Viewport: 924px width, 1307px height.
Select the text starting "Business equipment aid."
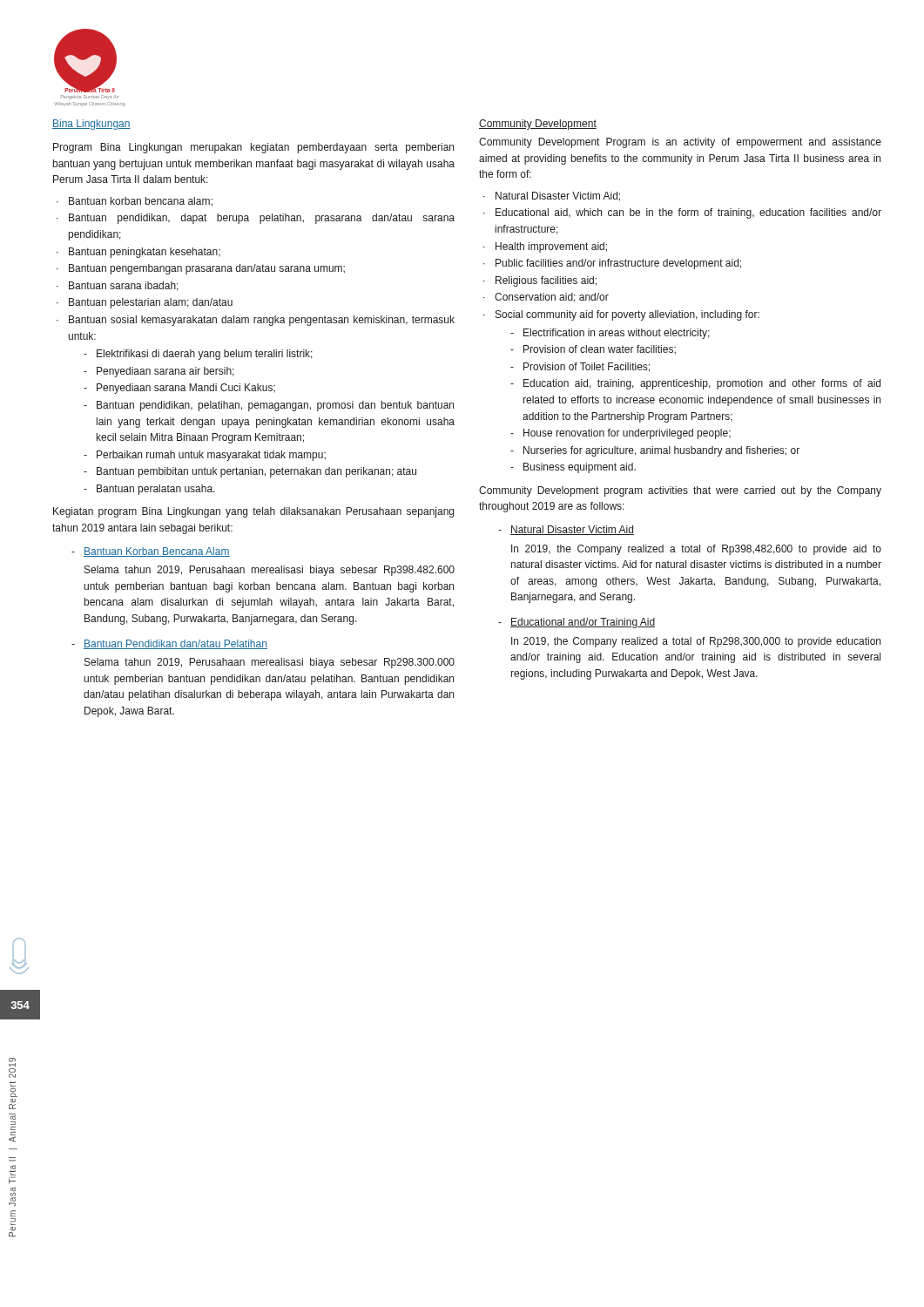click(x=579, y=467)
